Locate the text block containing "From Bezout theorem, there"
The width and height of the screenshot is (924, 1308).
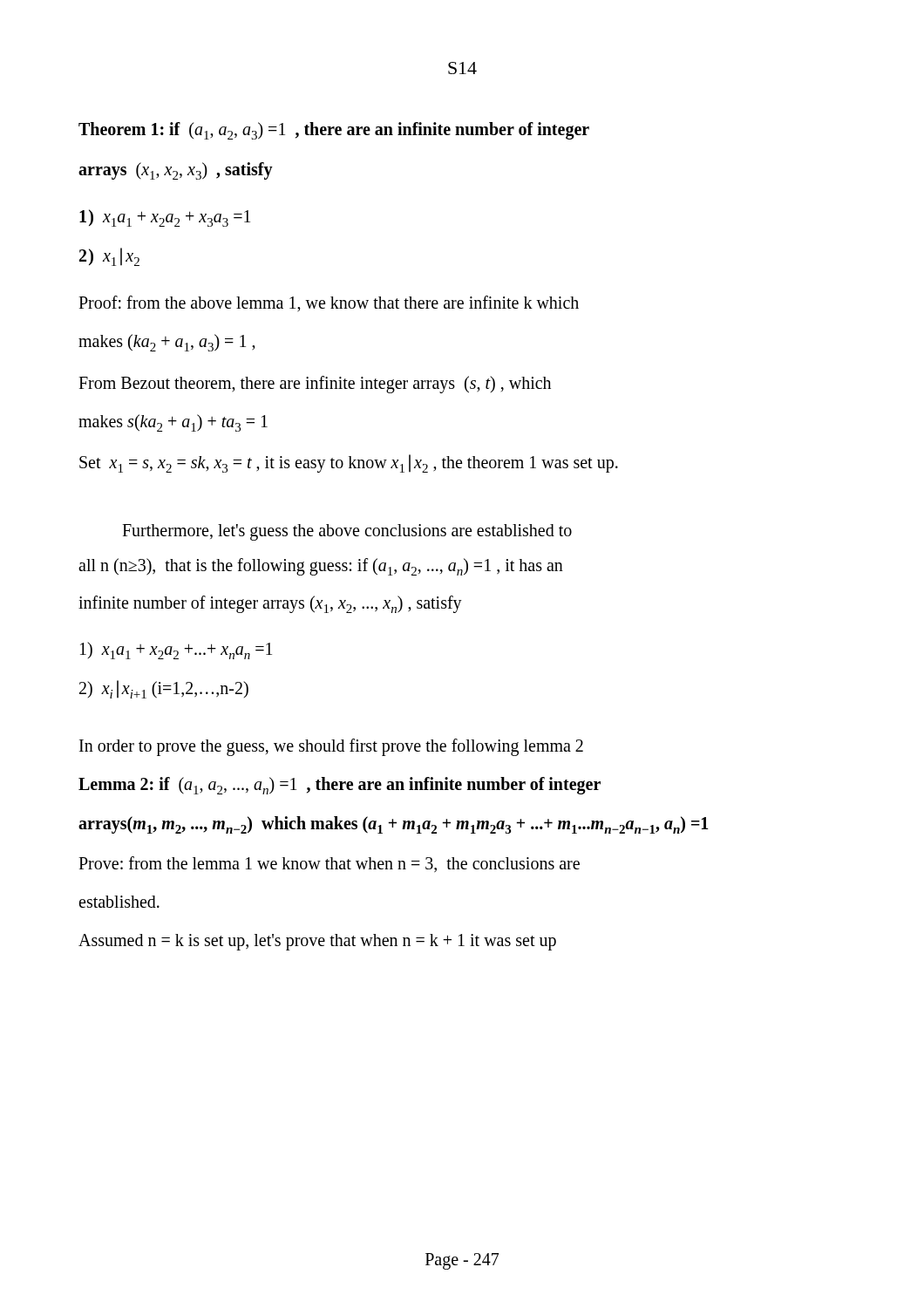point(315,383)
